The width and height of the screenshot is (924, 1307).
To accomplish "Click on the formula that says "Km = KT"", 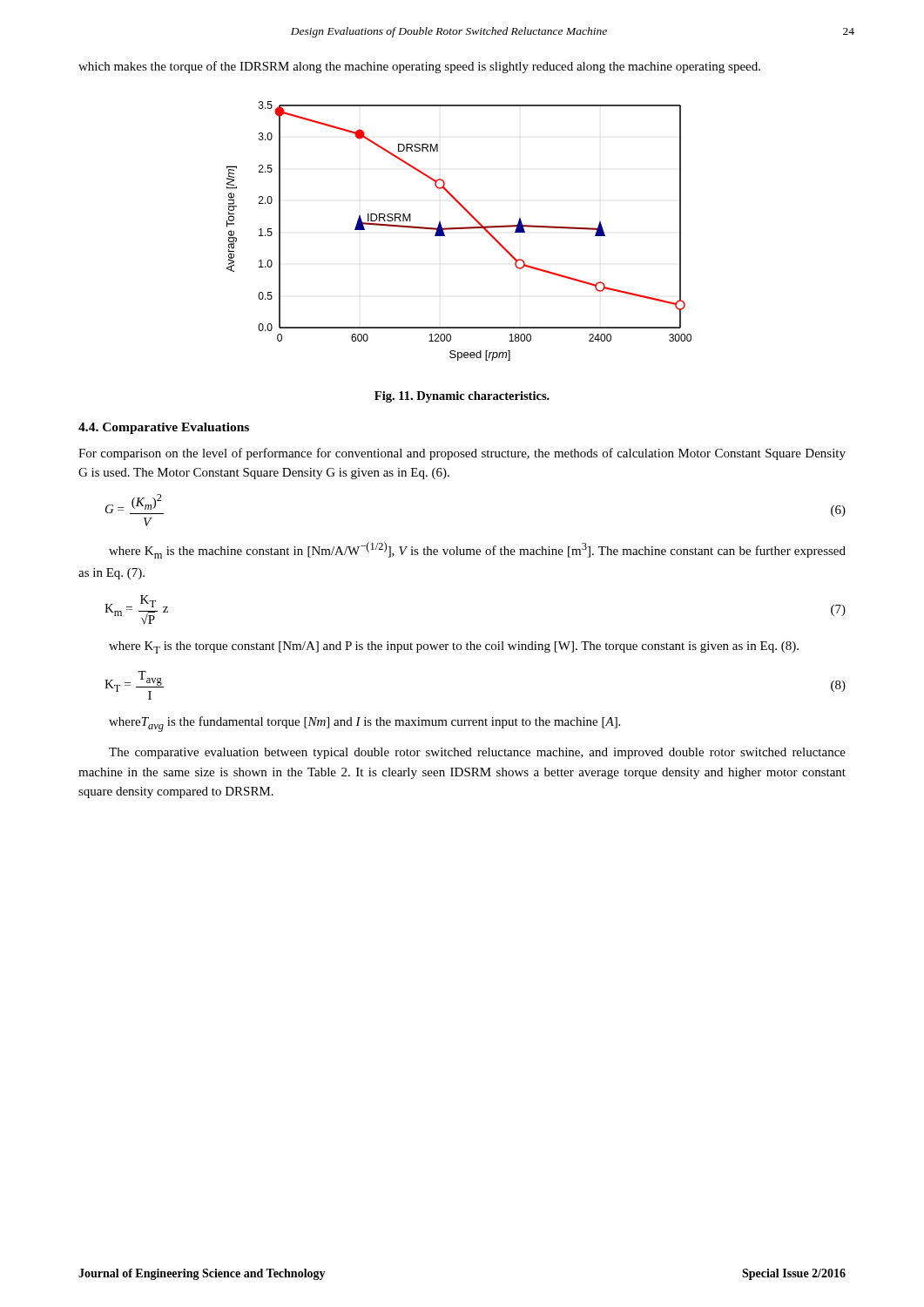I will (148, 611).
